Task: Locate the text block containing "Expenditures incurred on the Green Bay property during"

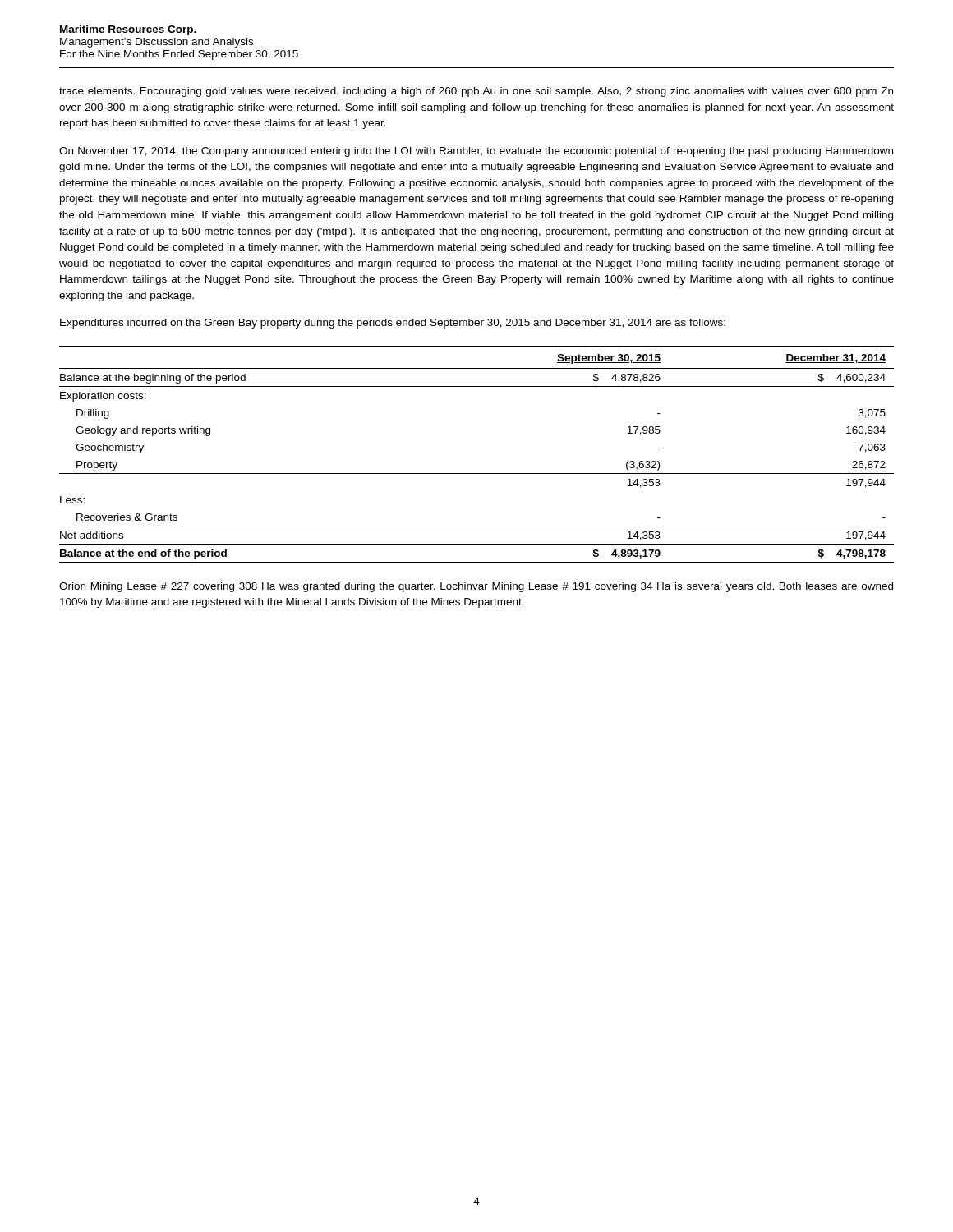Action: pos(393,323)
